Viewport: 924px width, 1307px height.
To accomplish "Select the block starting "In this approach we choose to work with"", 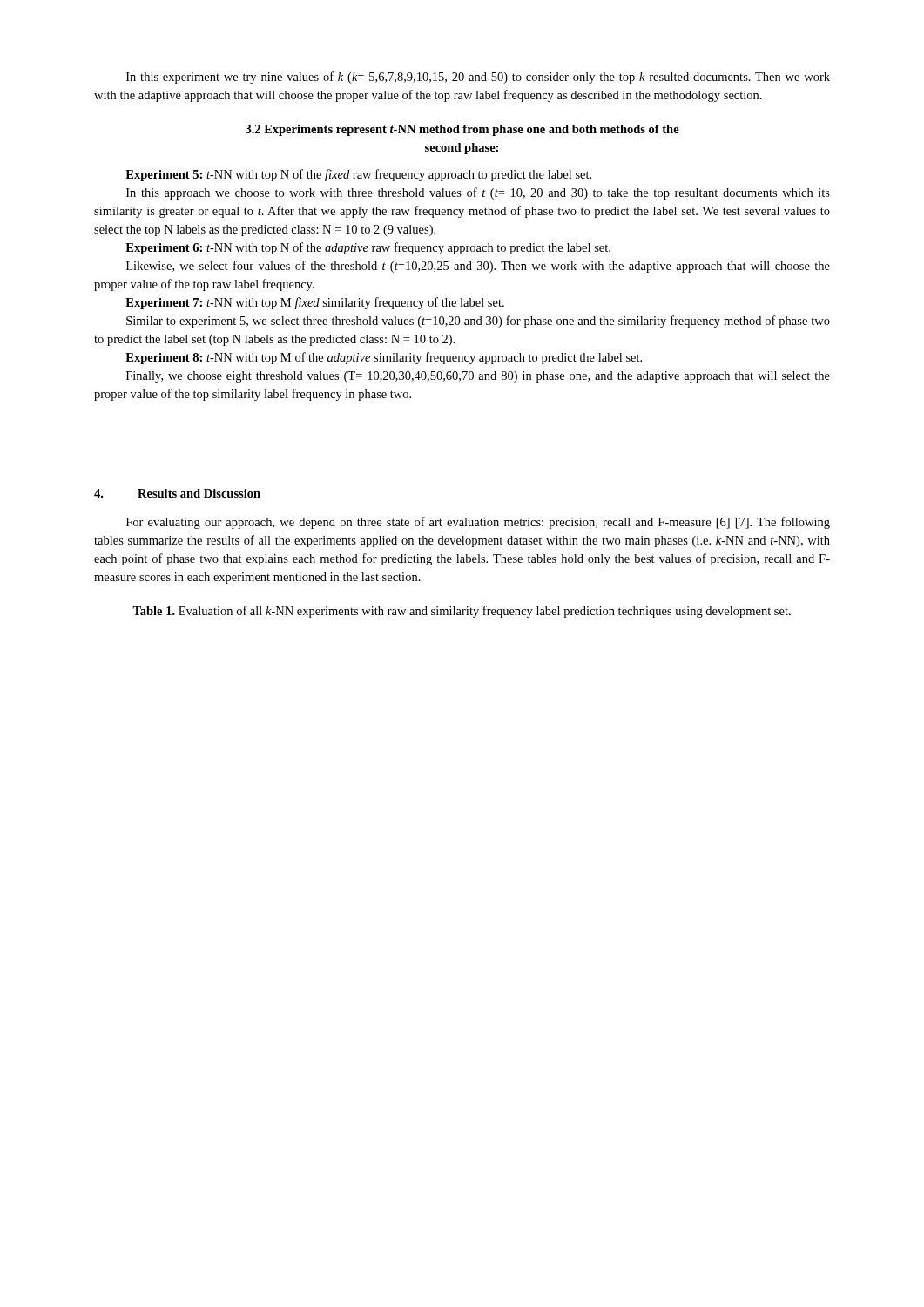I will (462, 211).
